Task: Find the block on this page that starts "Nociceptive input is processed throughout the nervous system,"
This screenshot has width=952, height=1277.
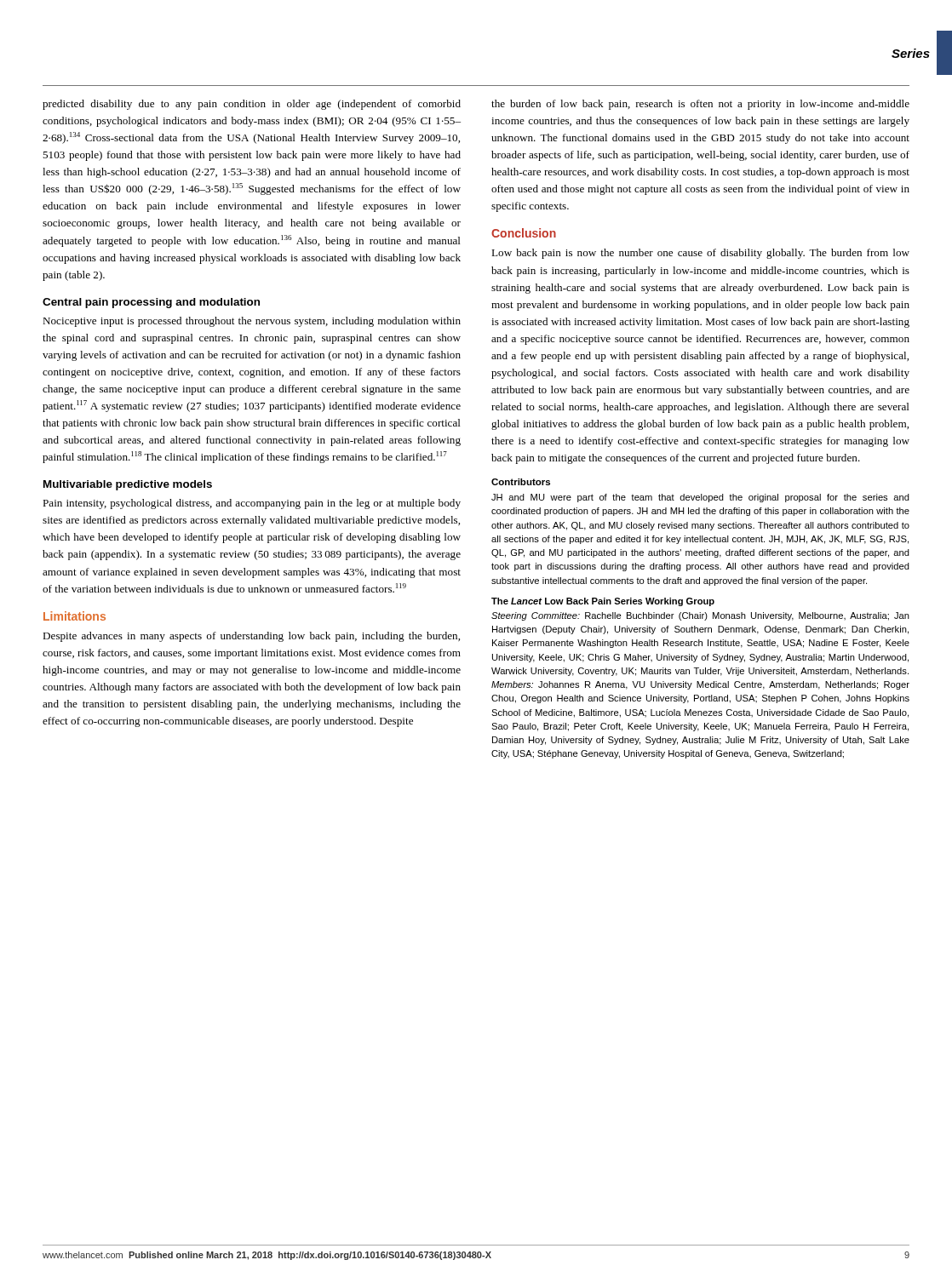Action: point(252,389)
